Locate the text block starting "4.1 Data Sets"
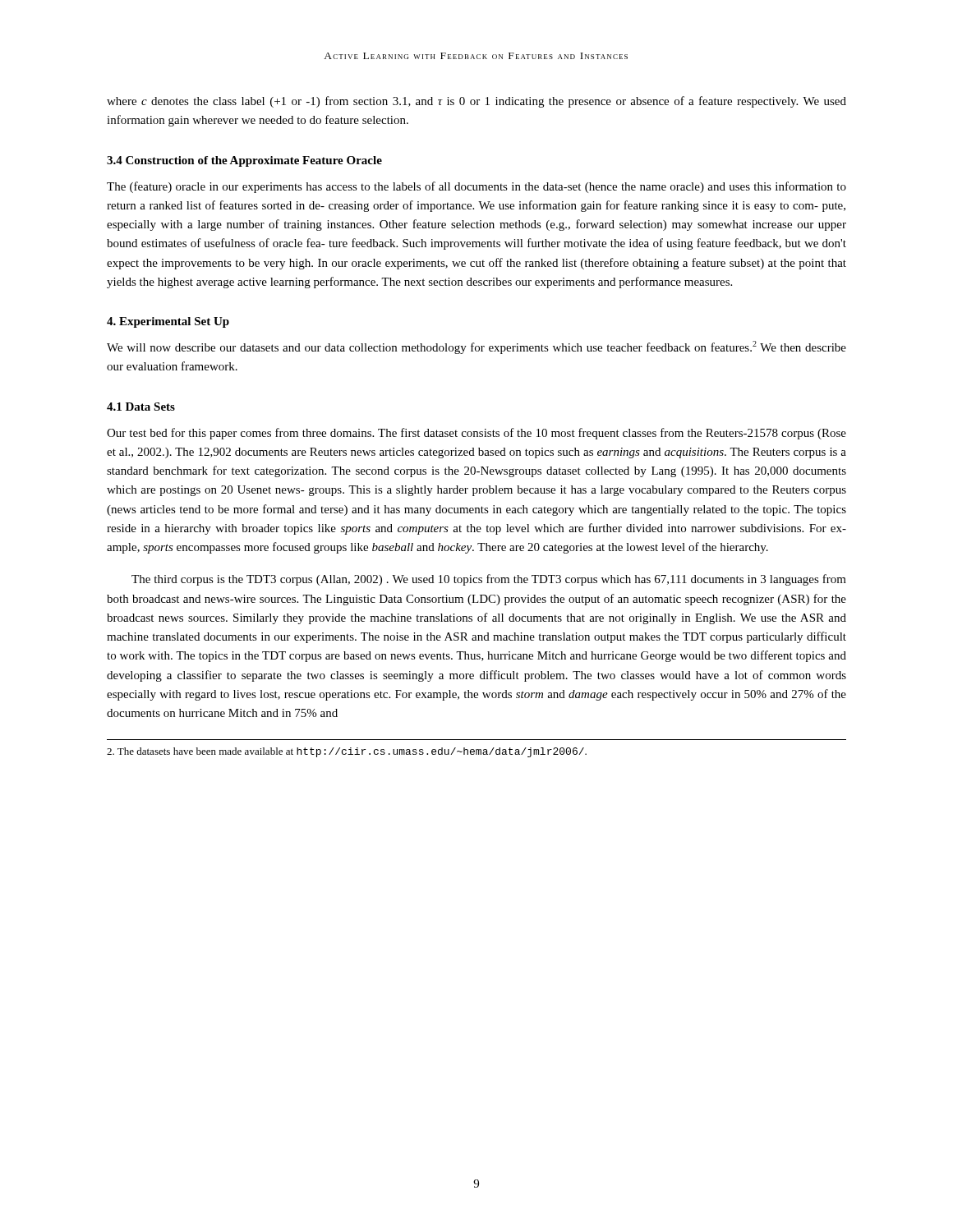Image resolution: width=953 pixels, height=1232 pixels. pyautogui.click(x=141, y=406)
